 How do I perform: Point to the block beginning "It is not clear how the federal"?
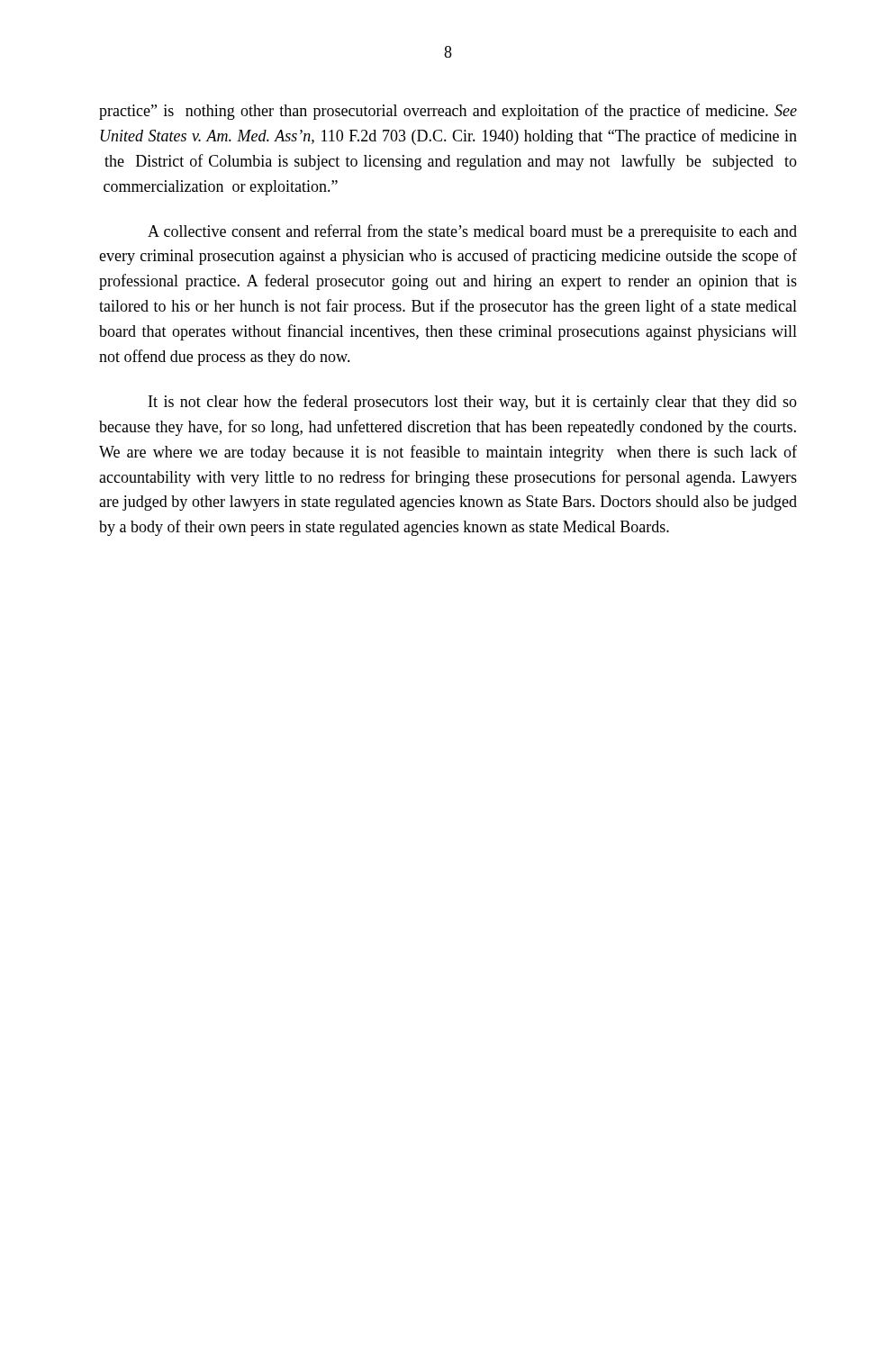[x=448, y=464]
